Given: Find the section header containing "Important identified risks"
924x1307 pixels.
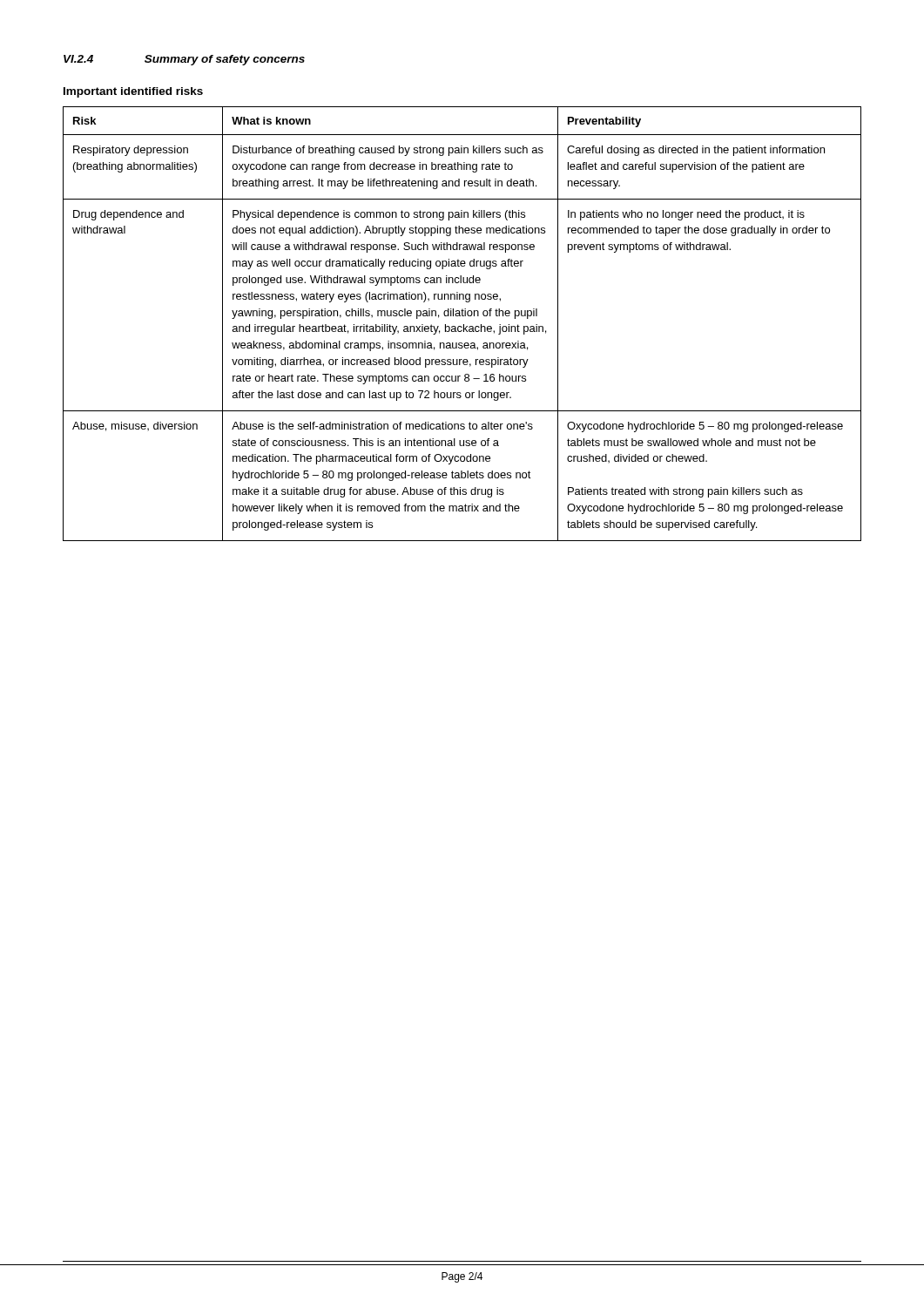Looking at the screenshot, I should (133, 91).
